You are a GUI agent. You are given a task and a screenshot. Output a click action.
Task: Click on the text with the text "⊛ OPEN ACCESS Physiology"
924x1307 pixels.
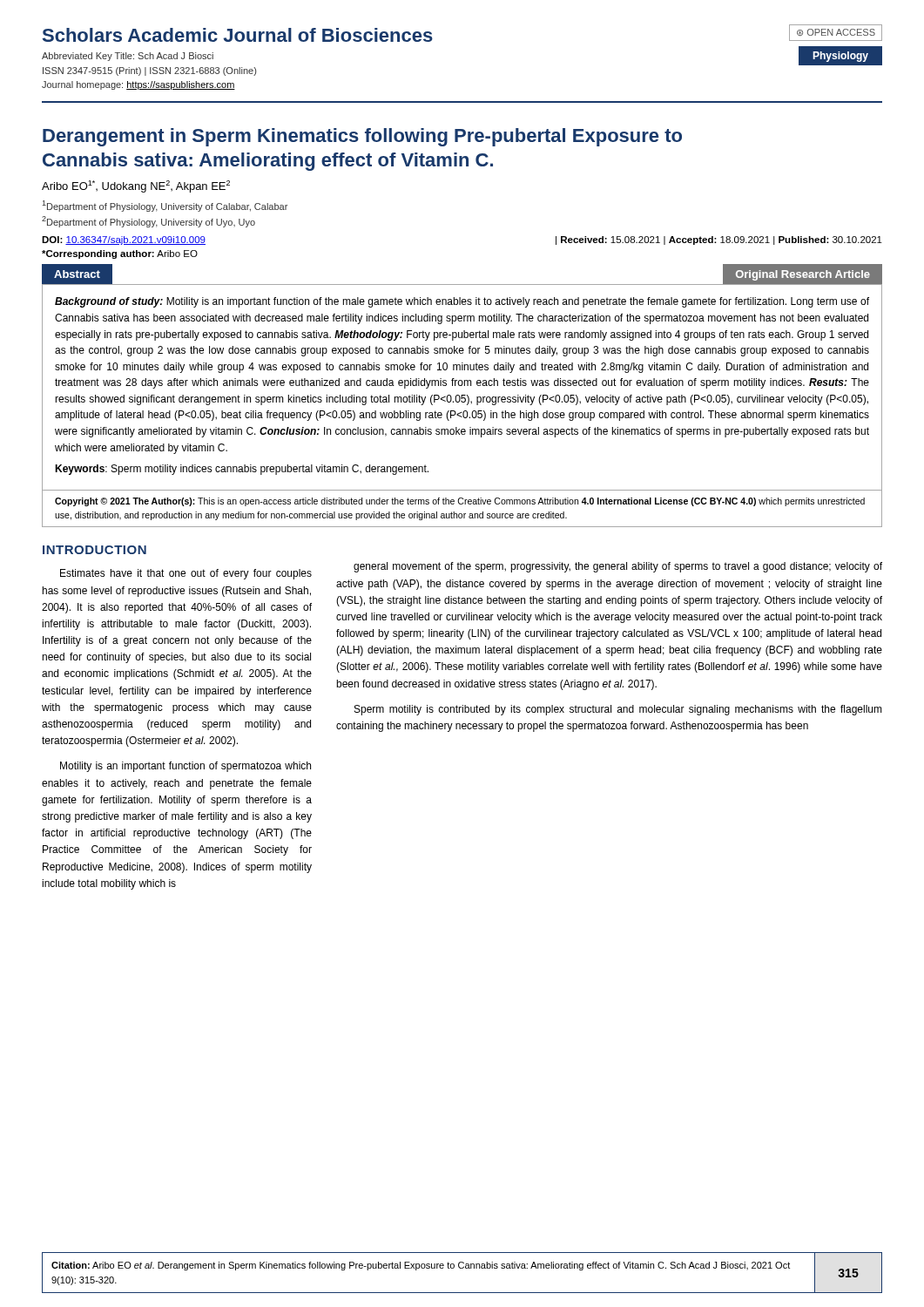point(836,45)
